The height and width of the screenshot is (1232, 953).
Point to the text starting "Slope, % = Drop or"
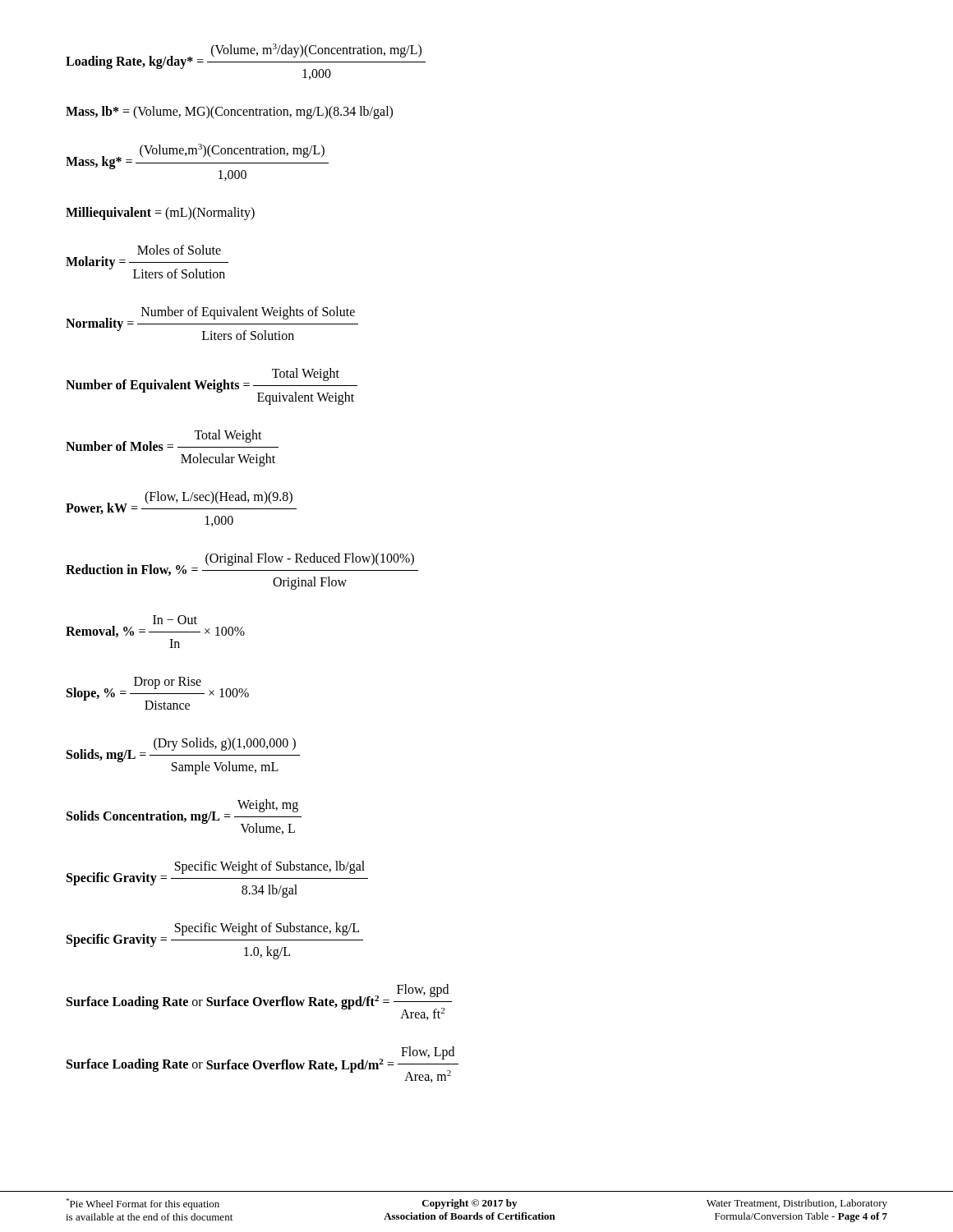coord(158,693)
